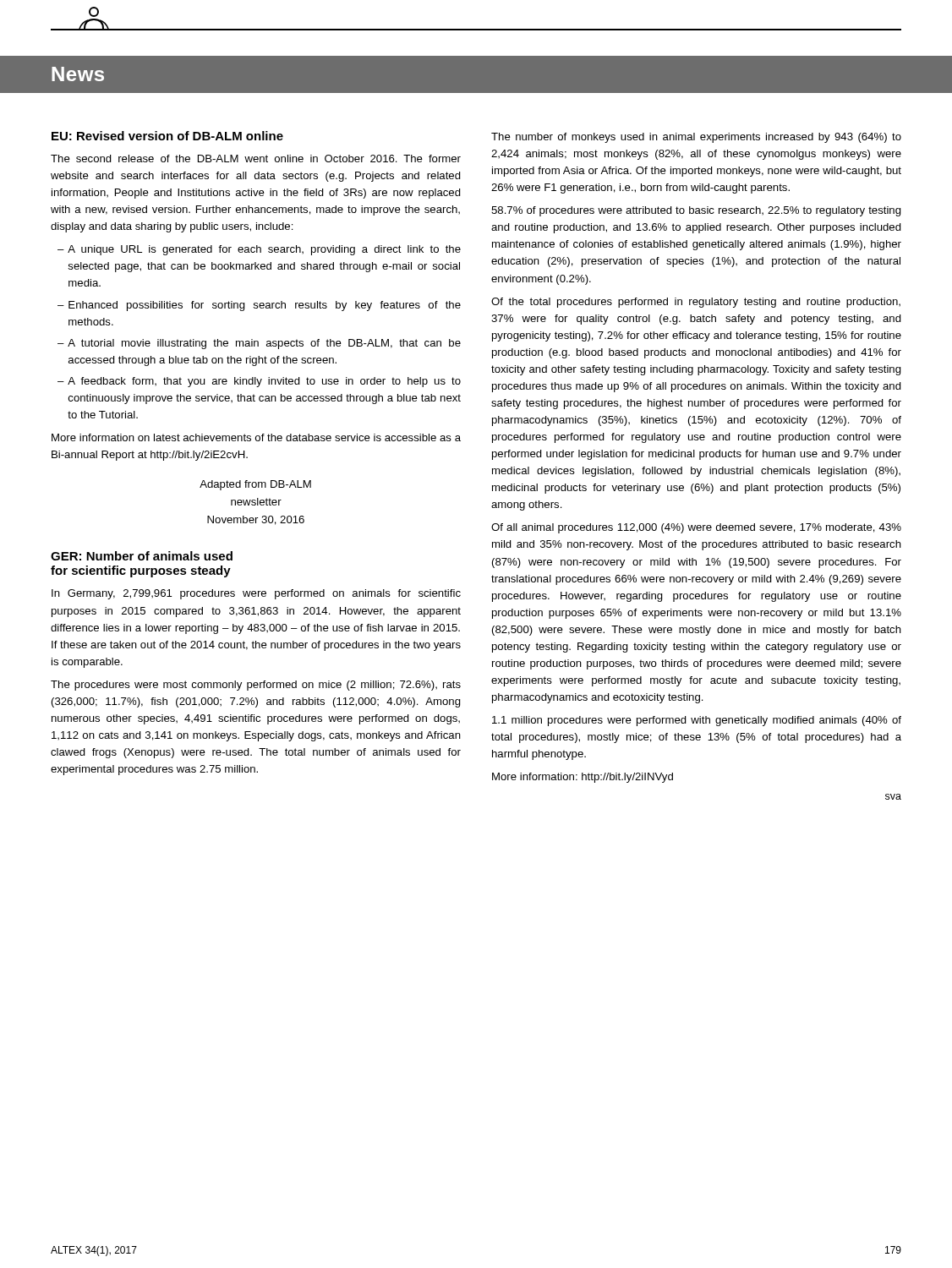Navigate to the region starting "– A tutorial"
The height and width of the screenshot is (1268, 952).
(x=259, y=351)
